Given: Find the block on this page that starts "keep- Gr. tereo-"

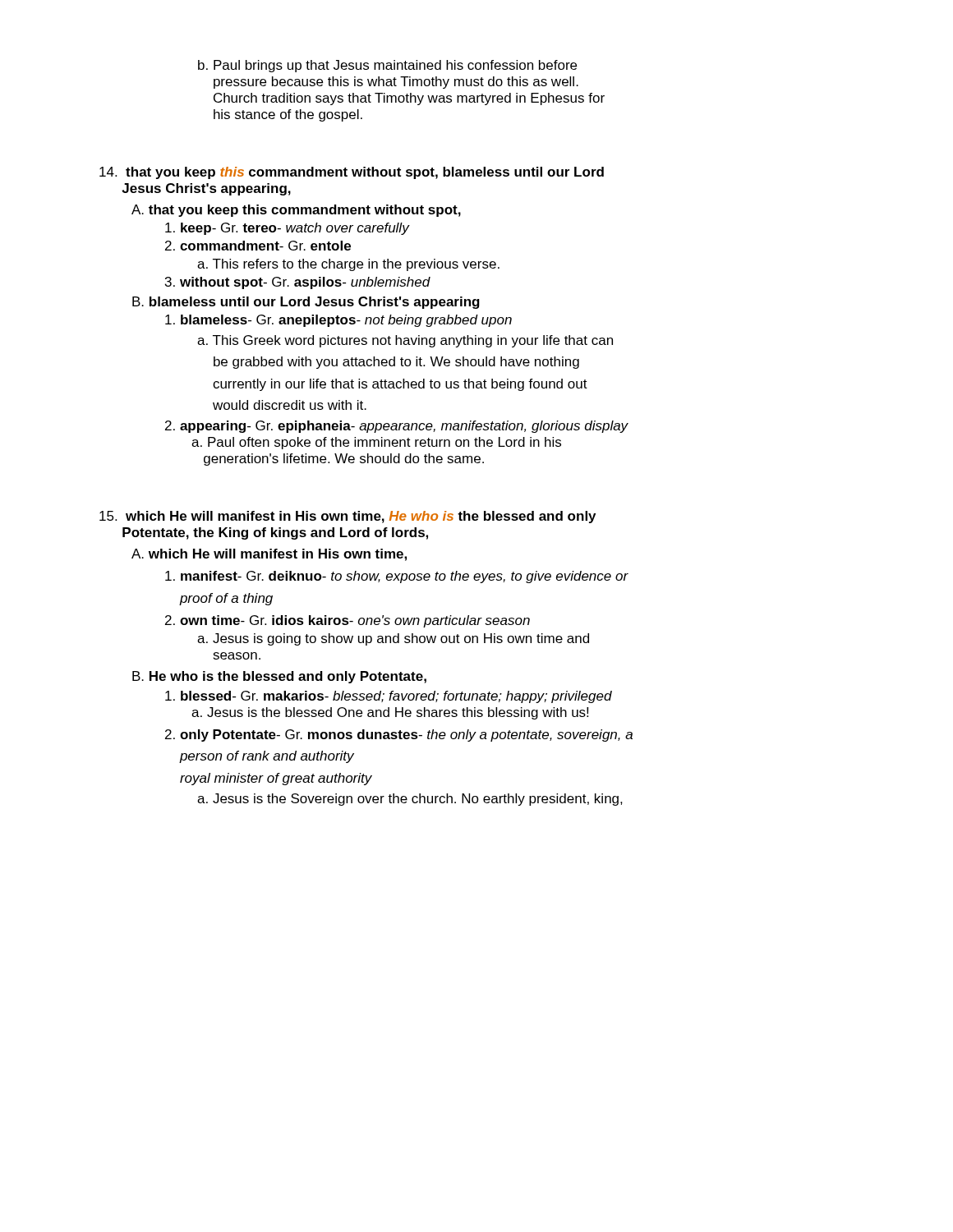Looking at the screenshot, I should coord(287,228).
